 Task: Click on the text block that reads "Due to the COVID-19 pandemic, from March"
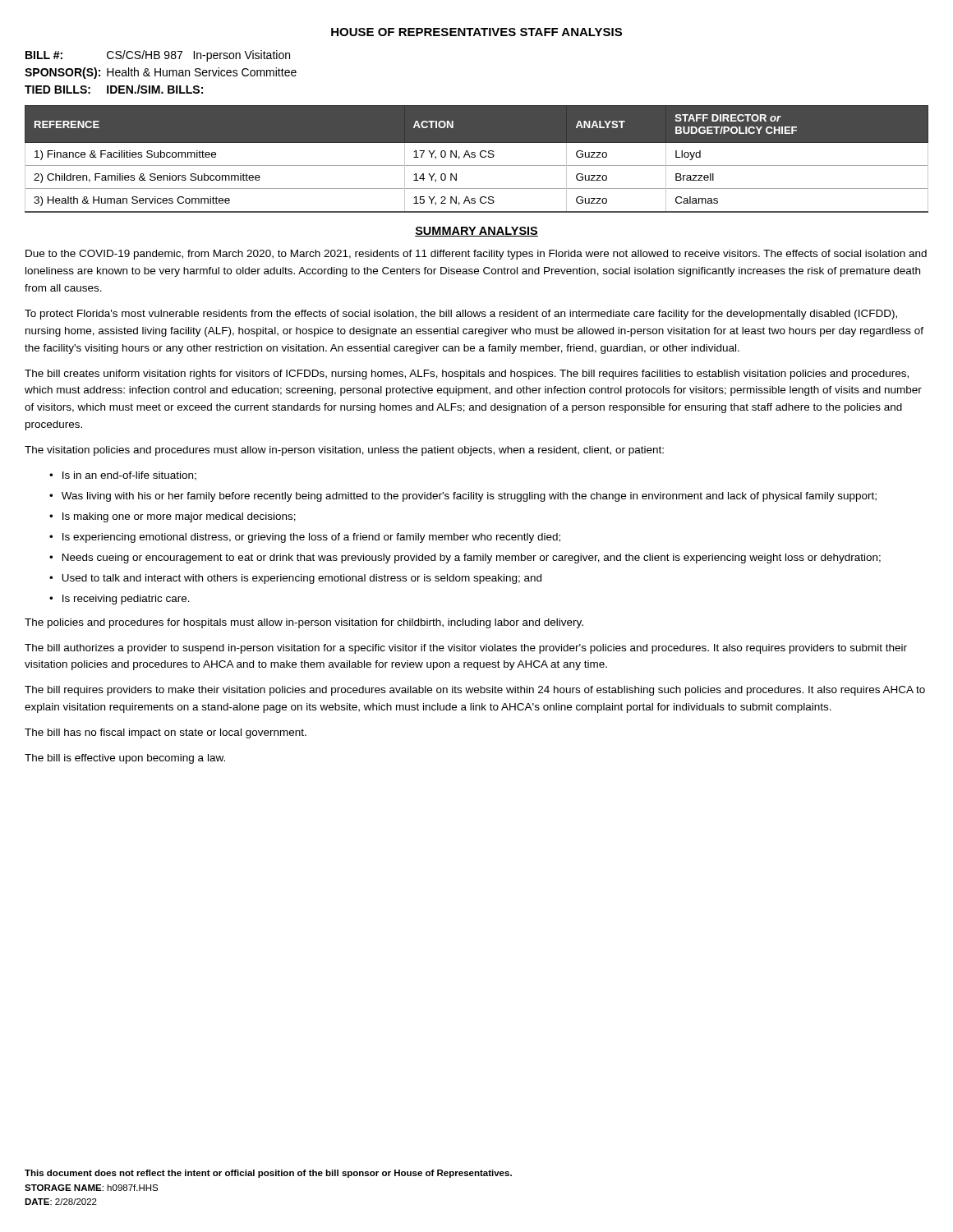pos(476,271)
